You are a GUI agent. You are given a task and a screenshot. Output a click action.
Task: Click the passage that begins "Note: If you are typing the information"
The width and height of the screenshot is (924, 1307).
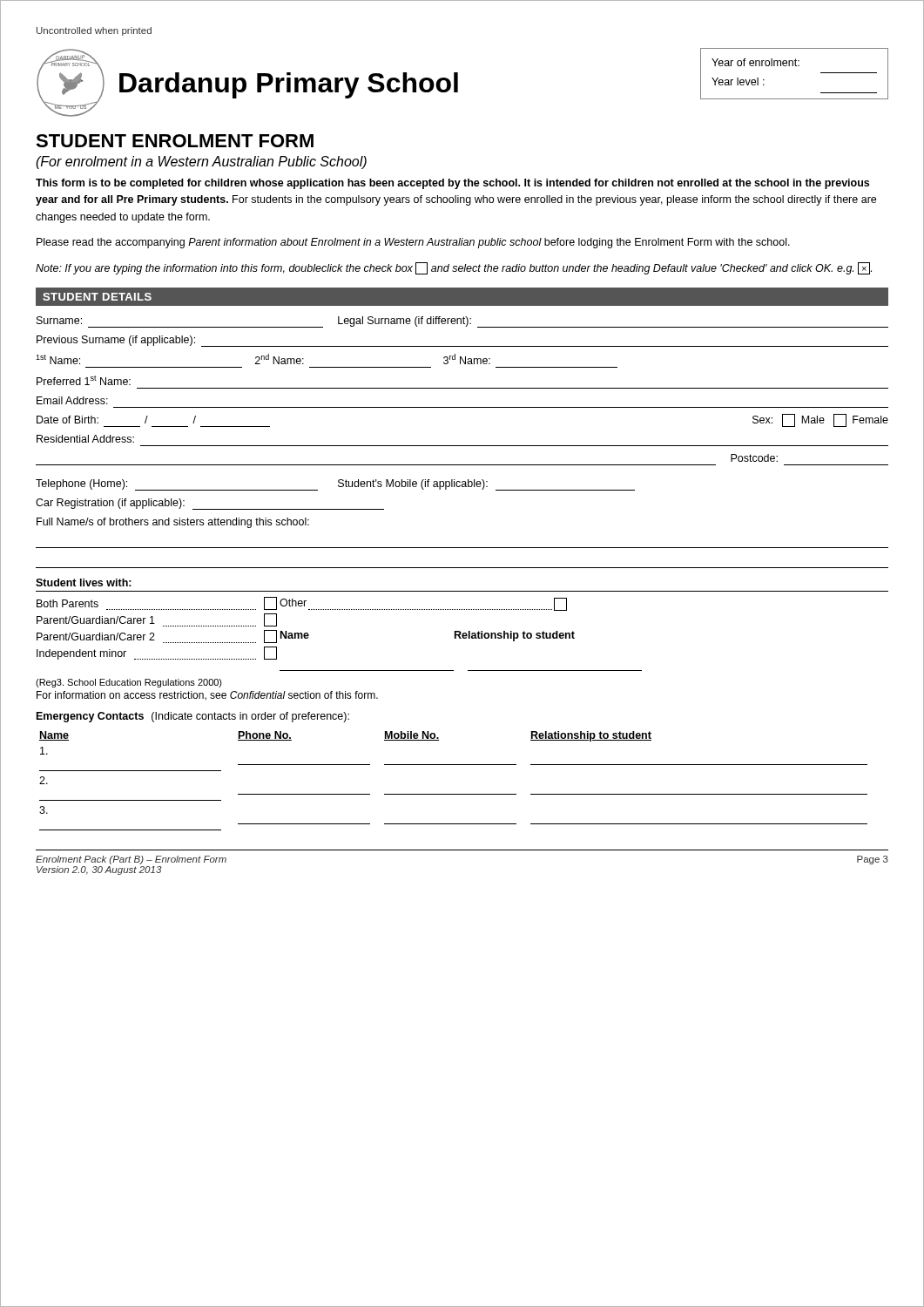tap(455, 268)
